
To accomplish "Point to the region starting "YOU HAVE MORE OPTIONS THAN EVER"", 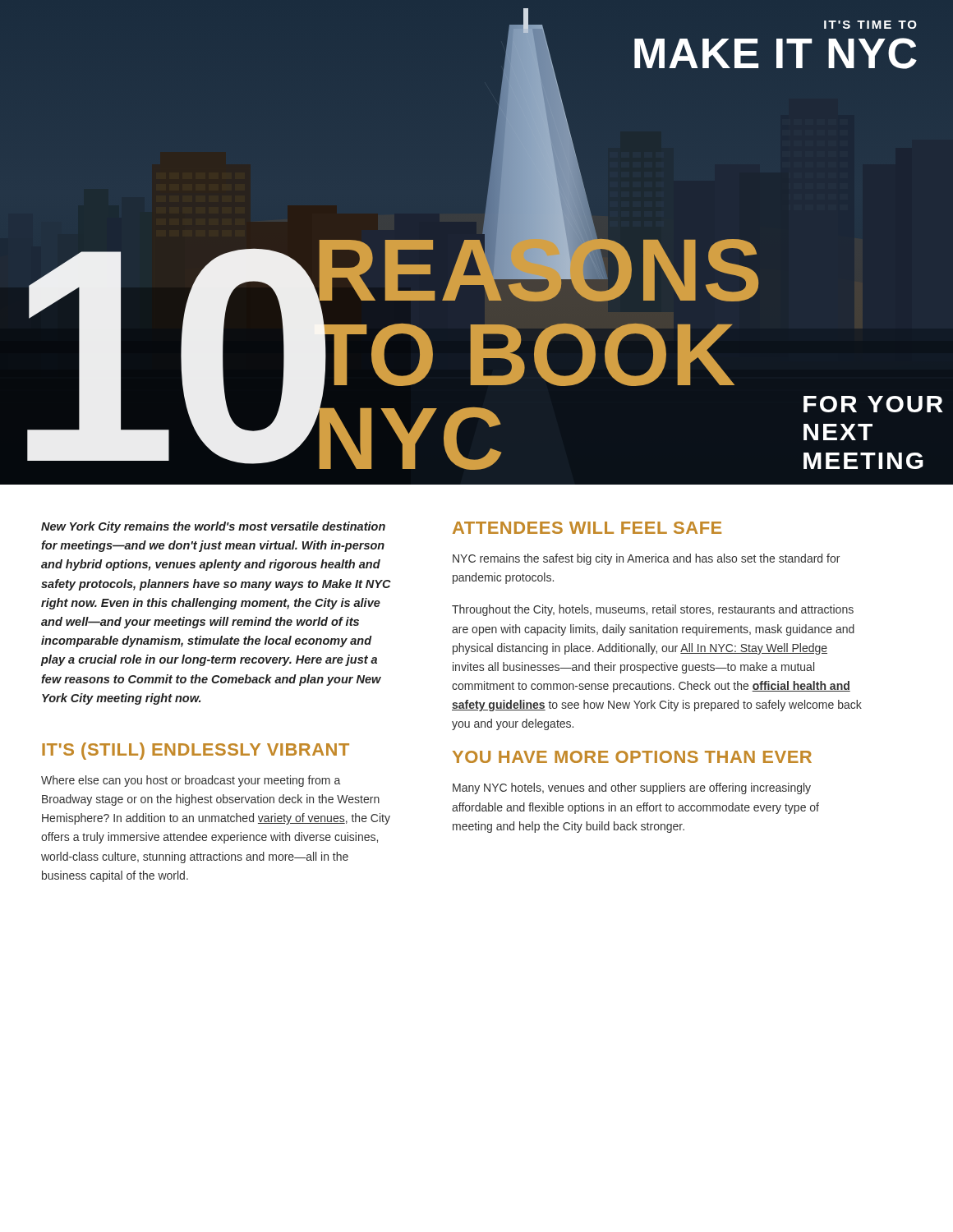I will (x=632, y=757).
